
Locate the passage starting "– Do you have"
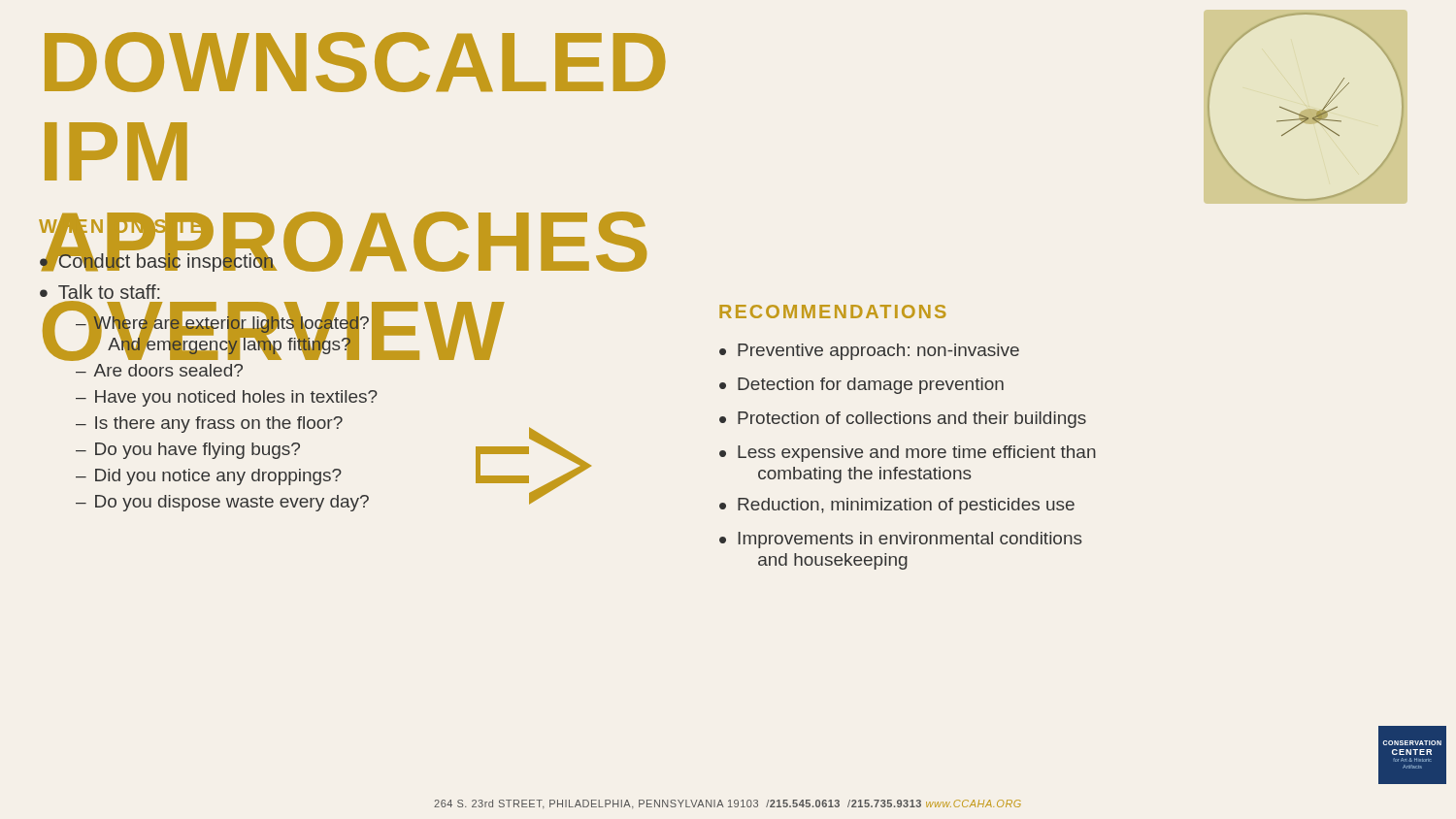point(188,449)
